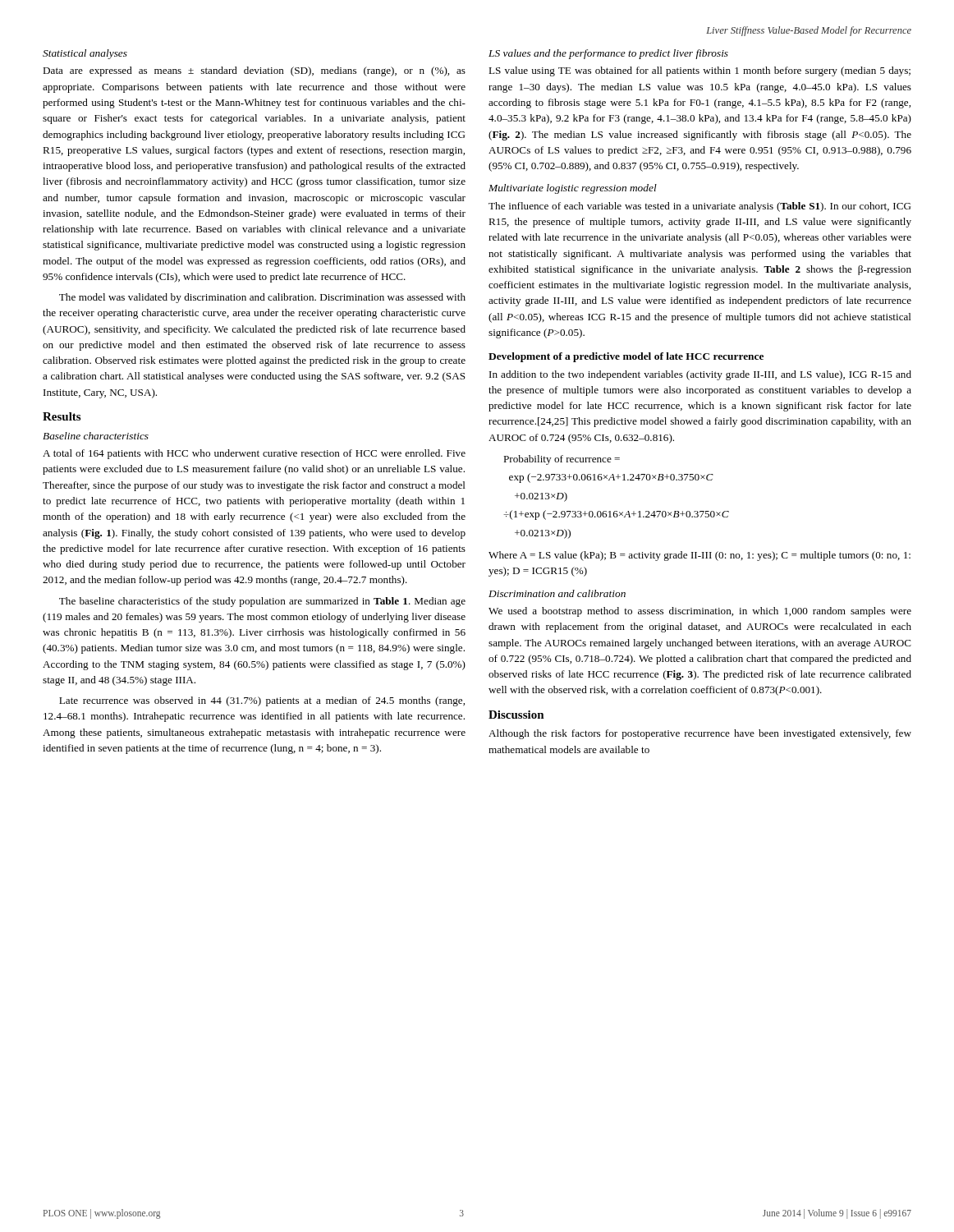Find the block on this page that starts "Late recurrence was"
The image size is (954, 1232).
click(254, 724)
